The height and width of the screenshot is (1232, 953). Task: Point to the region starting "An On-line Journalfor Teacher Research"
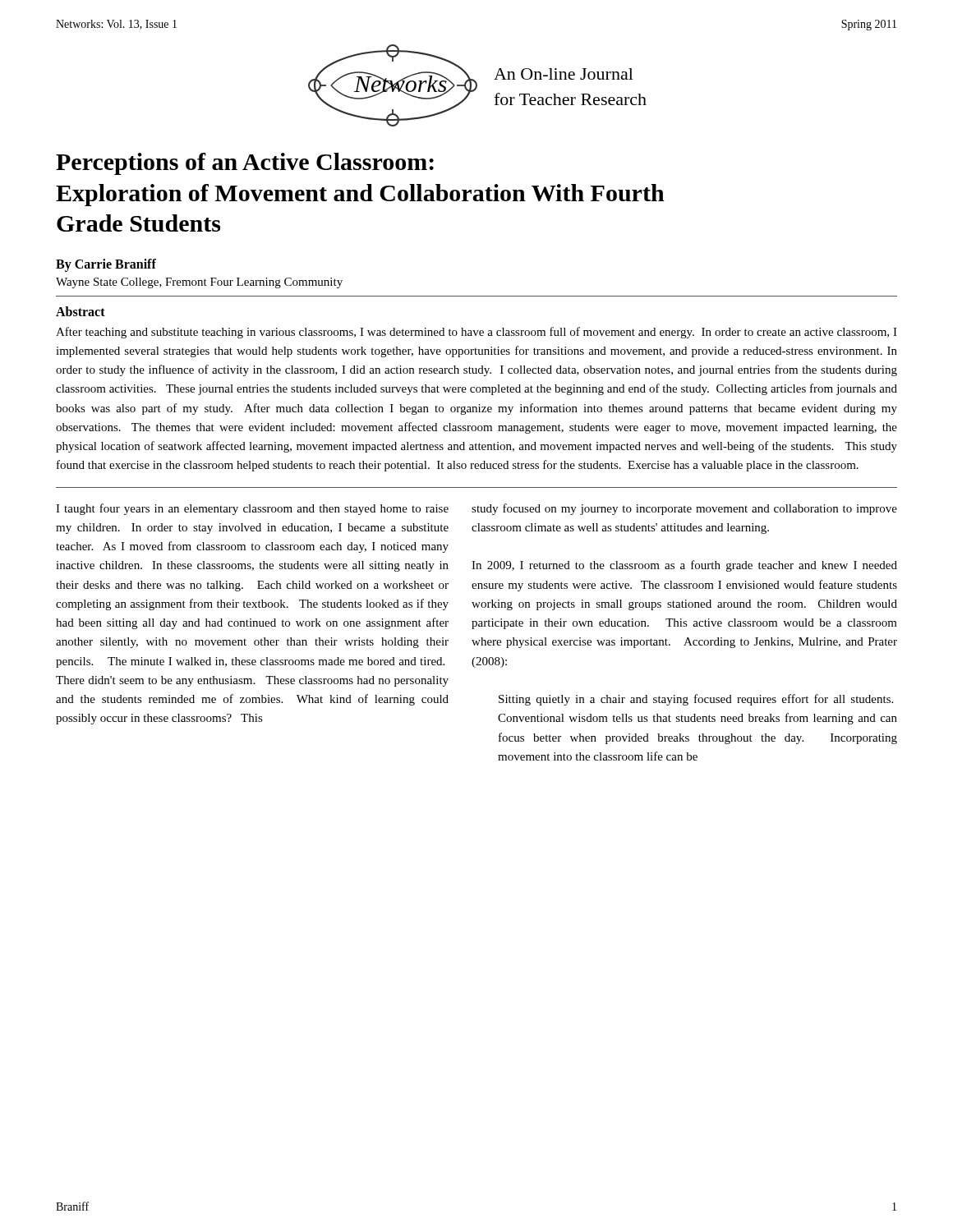click(570, 86)
